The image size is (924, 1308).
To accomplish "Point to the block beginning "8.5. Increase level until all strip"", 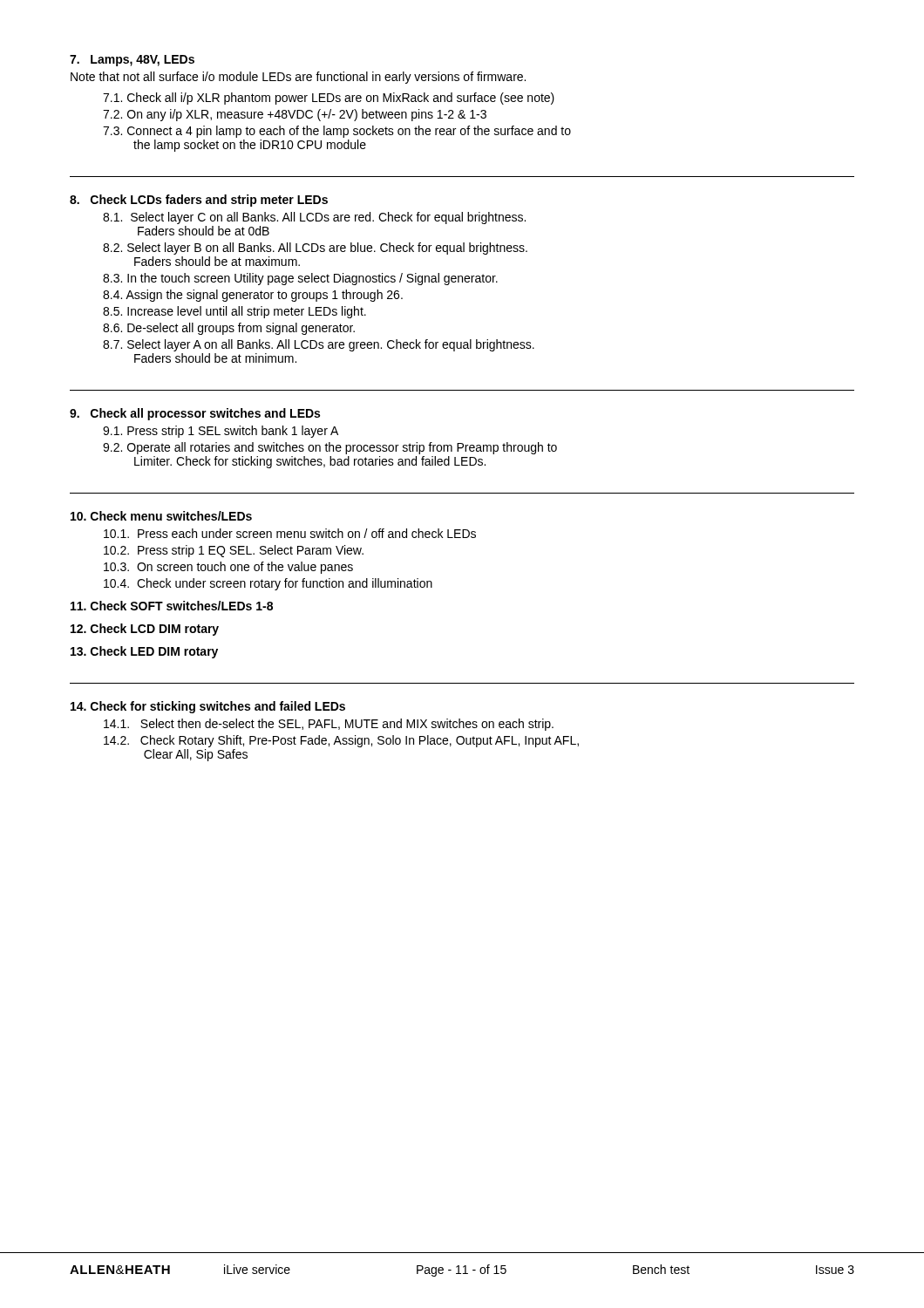I will 235,311.
